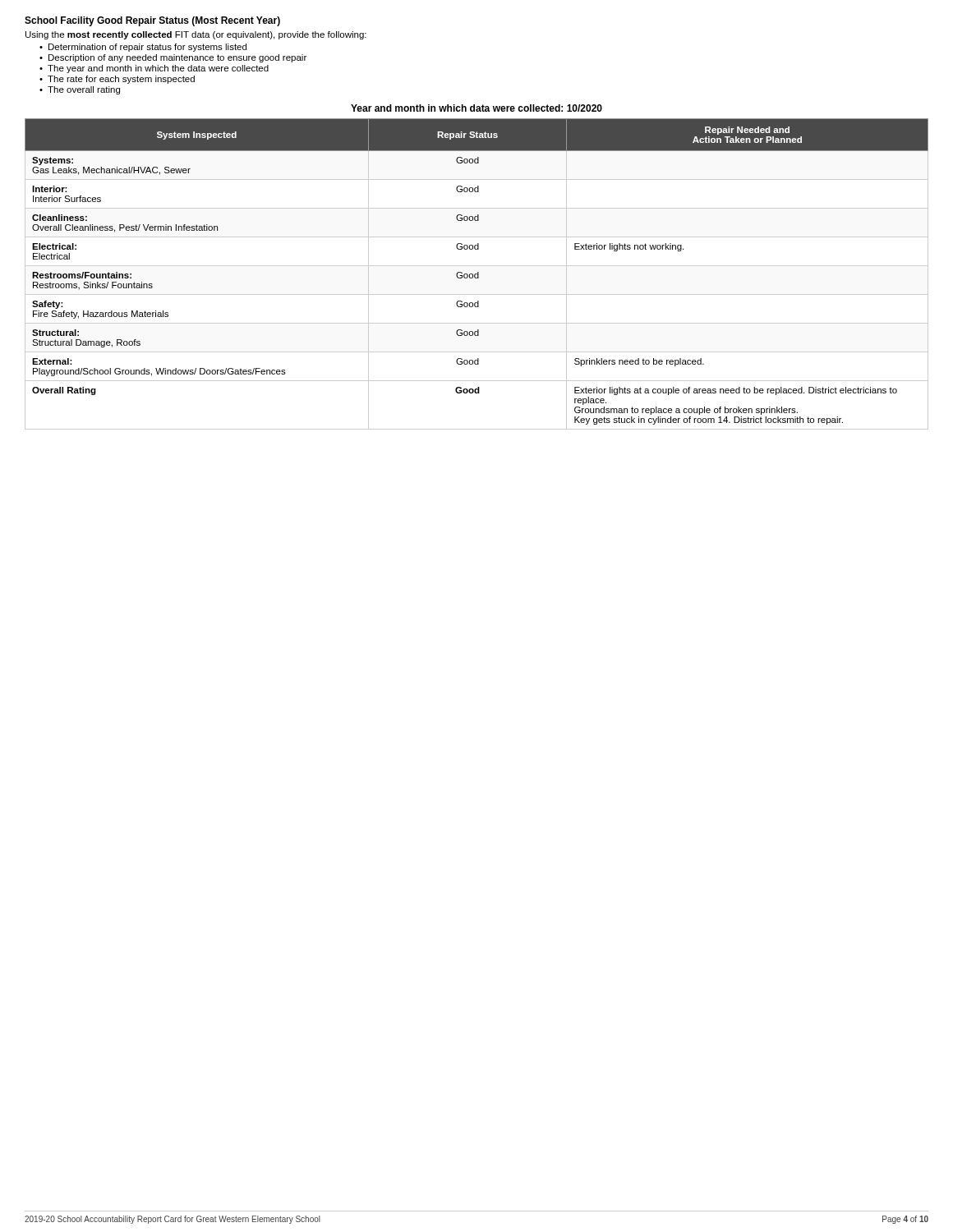Point to the passage starting "•The overall rating"

click(80, 90)
